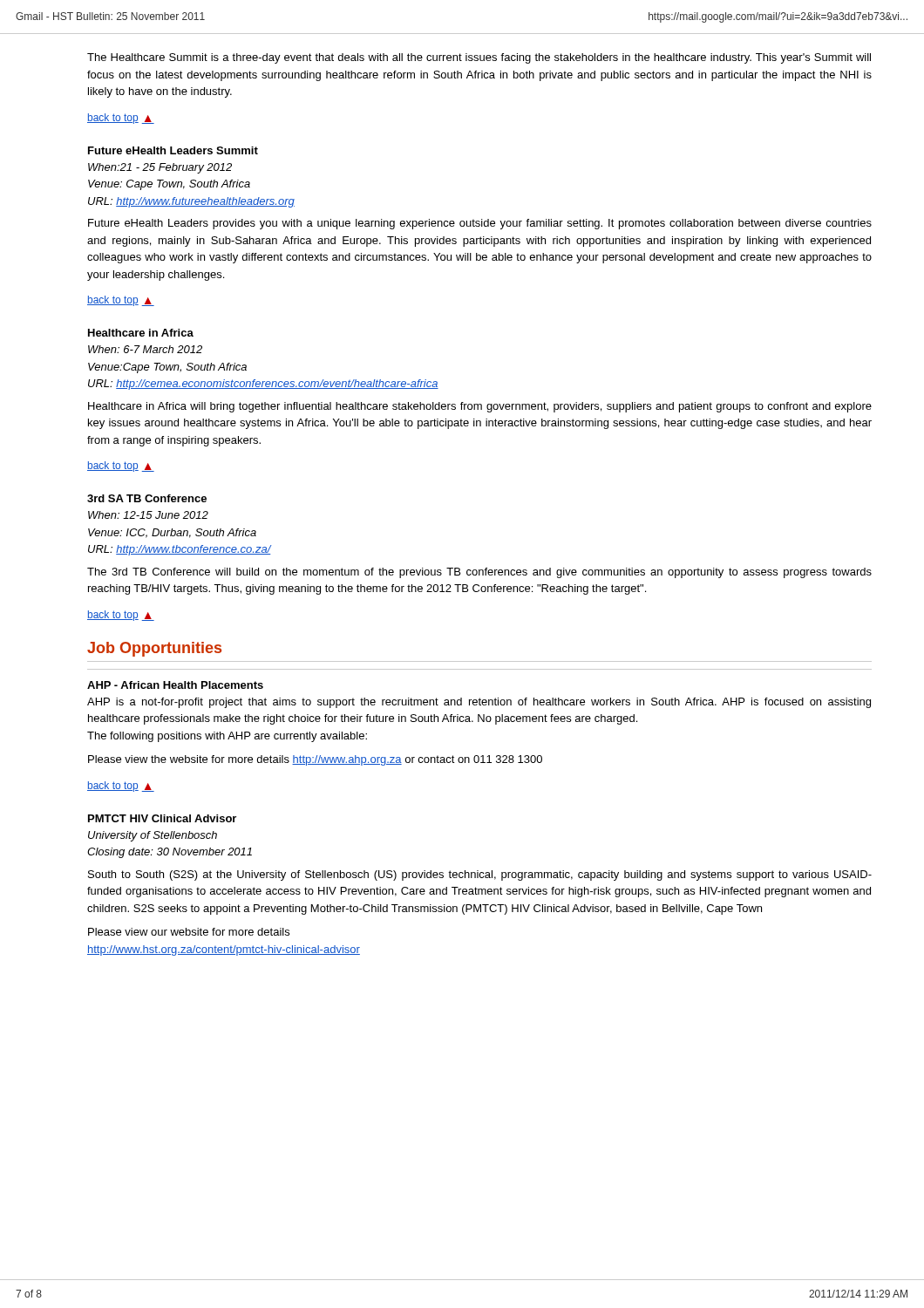Viewport: 924px width, 1308px height.
Task: Point to the passage starting "AHP is a not-for-profit project that aims to"
Action: [x=479, y=718]
